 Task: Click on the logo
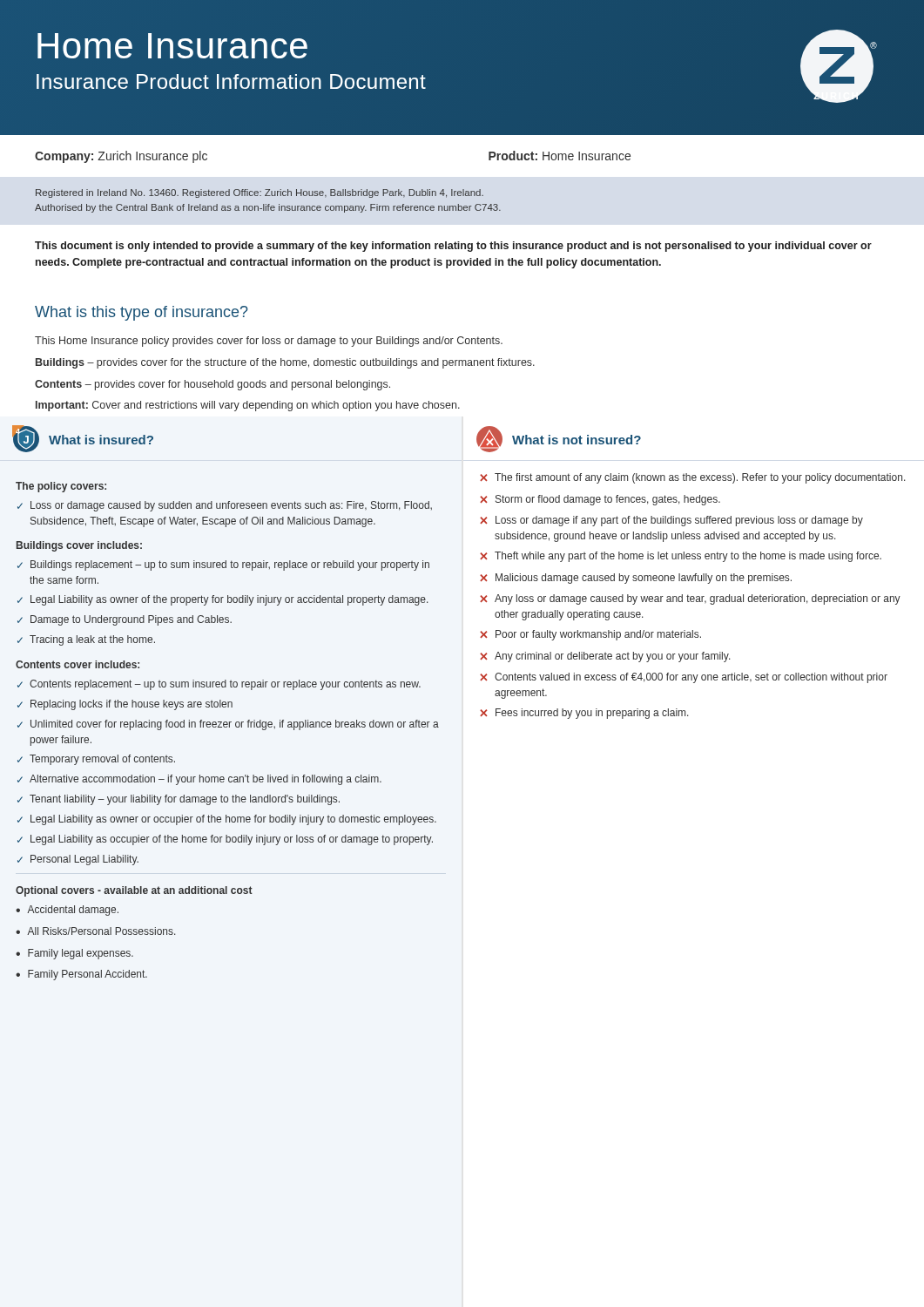(837, 68)
